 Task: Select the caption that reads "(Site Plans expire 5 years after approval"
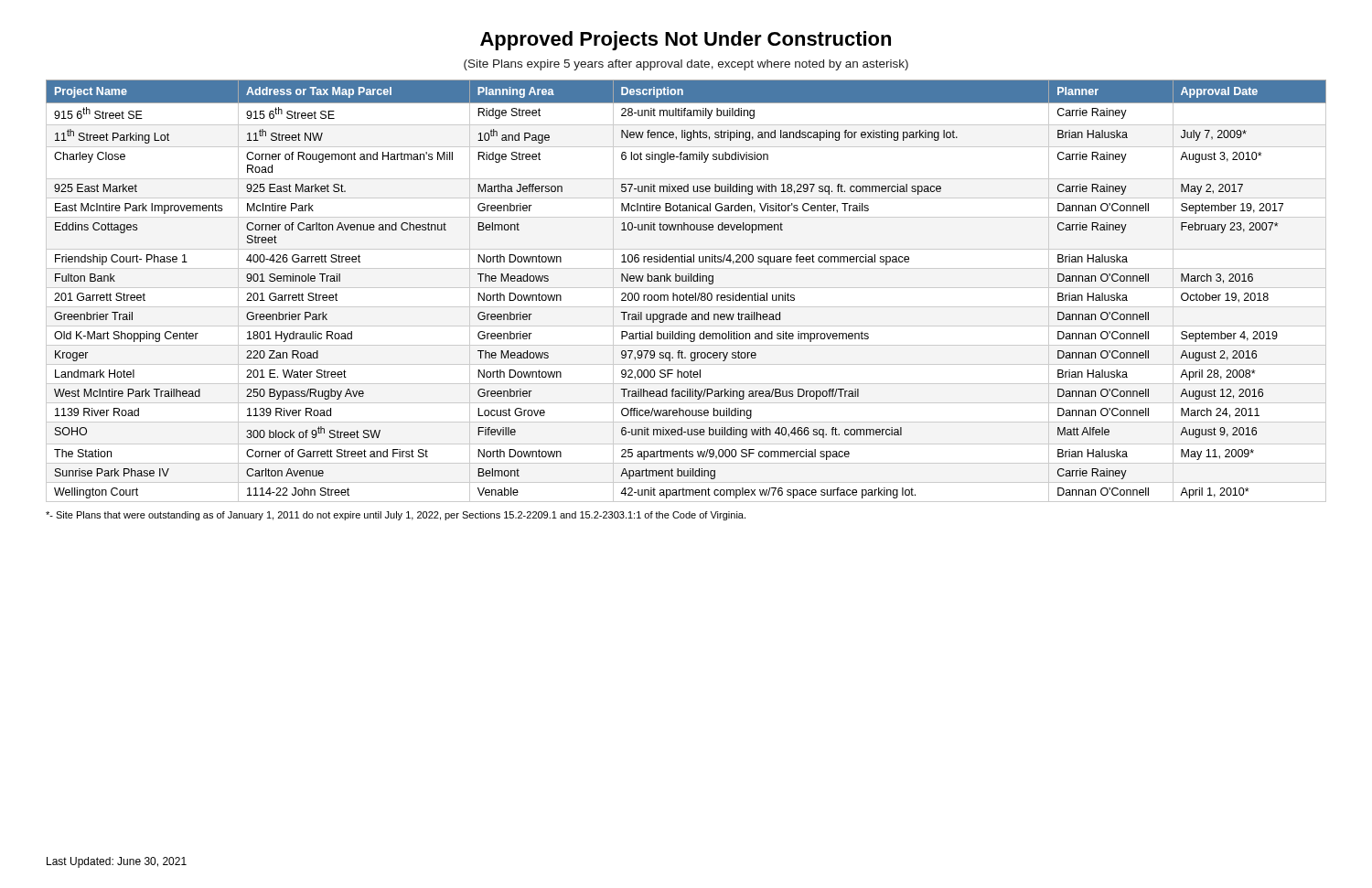[x=686, y=64]
